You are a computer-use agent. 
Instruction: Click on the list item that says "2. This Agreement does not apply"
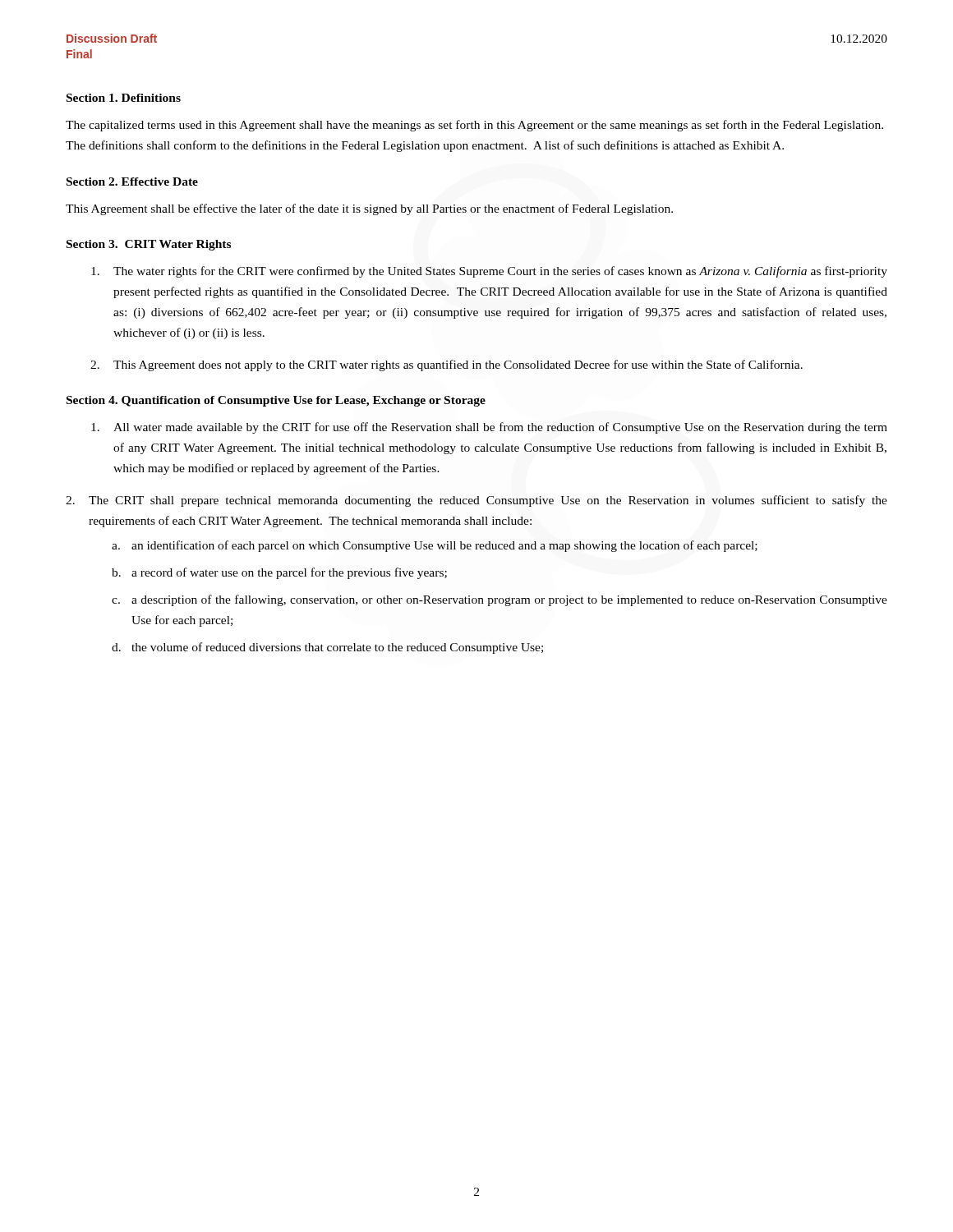[x=489, y=365]
